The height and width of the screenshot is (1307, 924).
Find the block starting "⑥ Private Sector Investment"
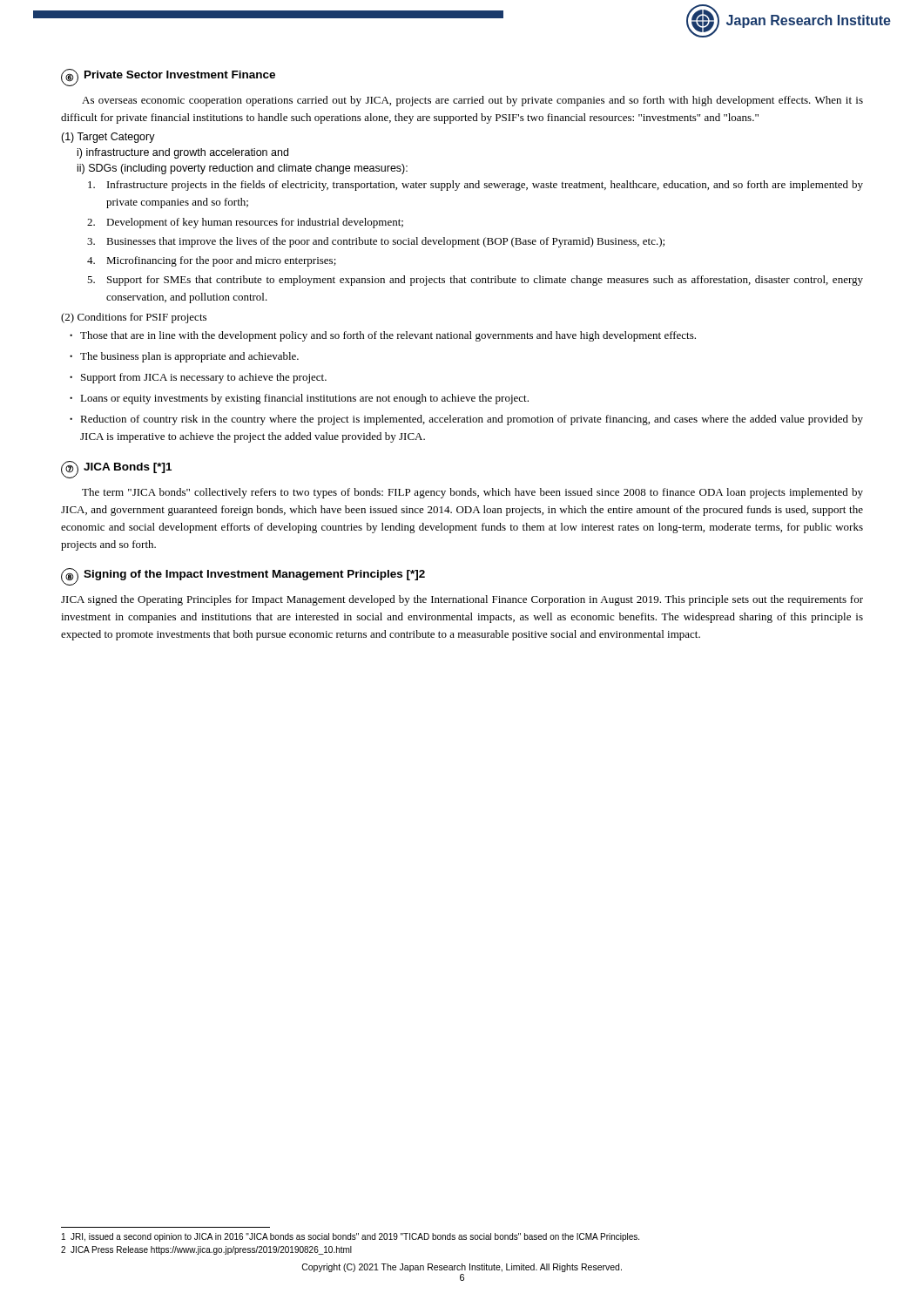click(168, 77)
